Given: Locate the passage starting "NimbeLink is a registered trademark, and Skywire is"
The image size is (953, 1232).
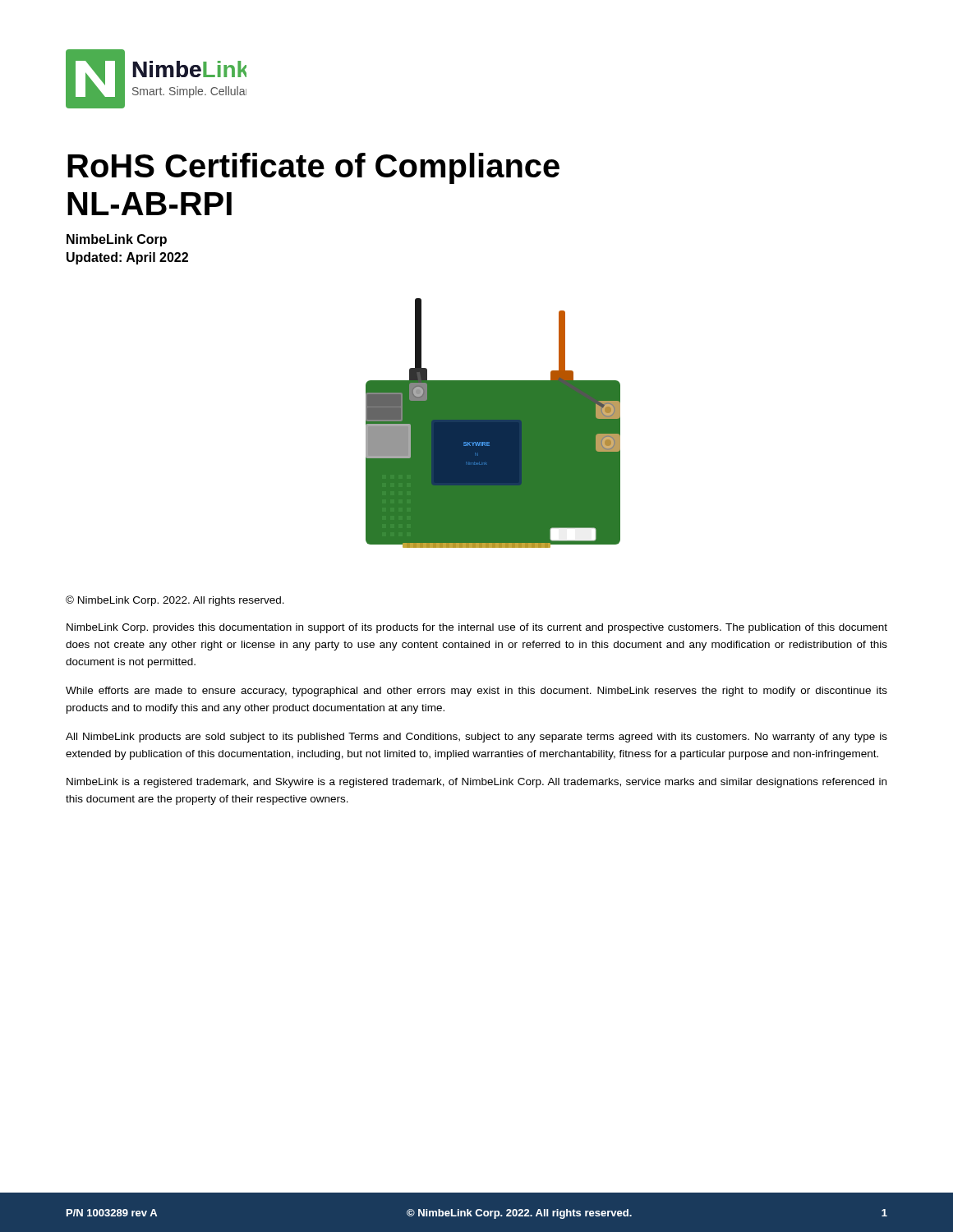Looking at the screenshot, I should click(x=476, y=791).
